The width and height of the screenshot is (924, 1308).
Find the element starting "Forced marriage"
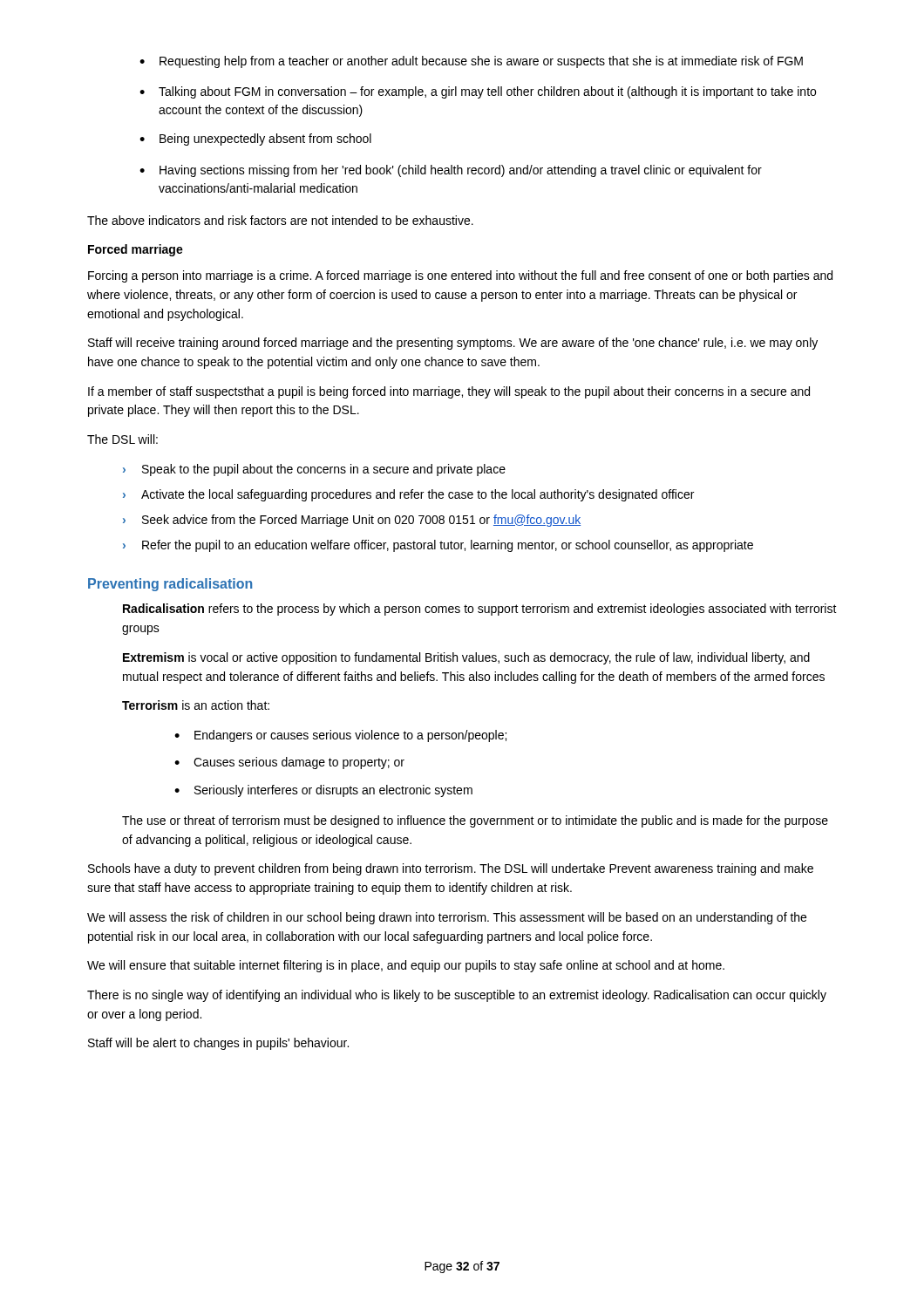point(136,250)
